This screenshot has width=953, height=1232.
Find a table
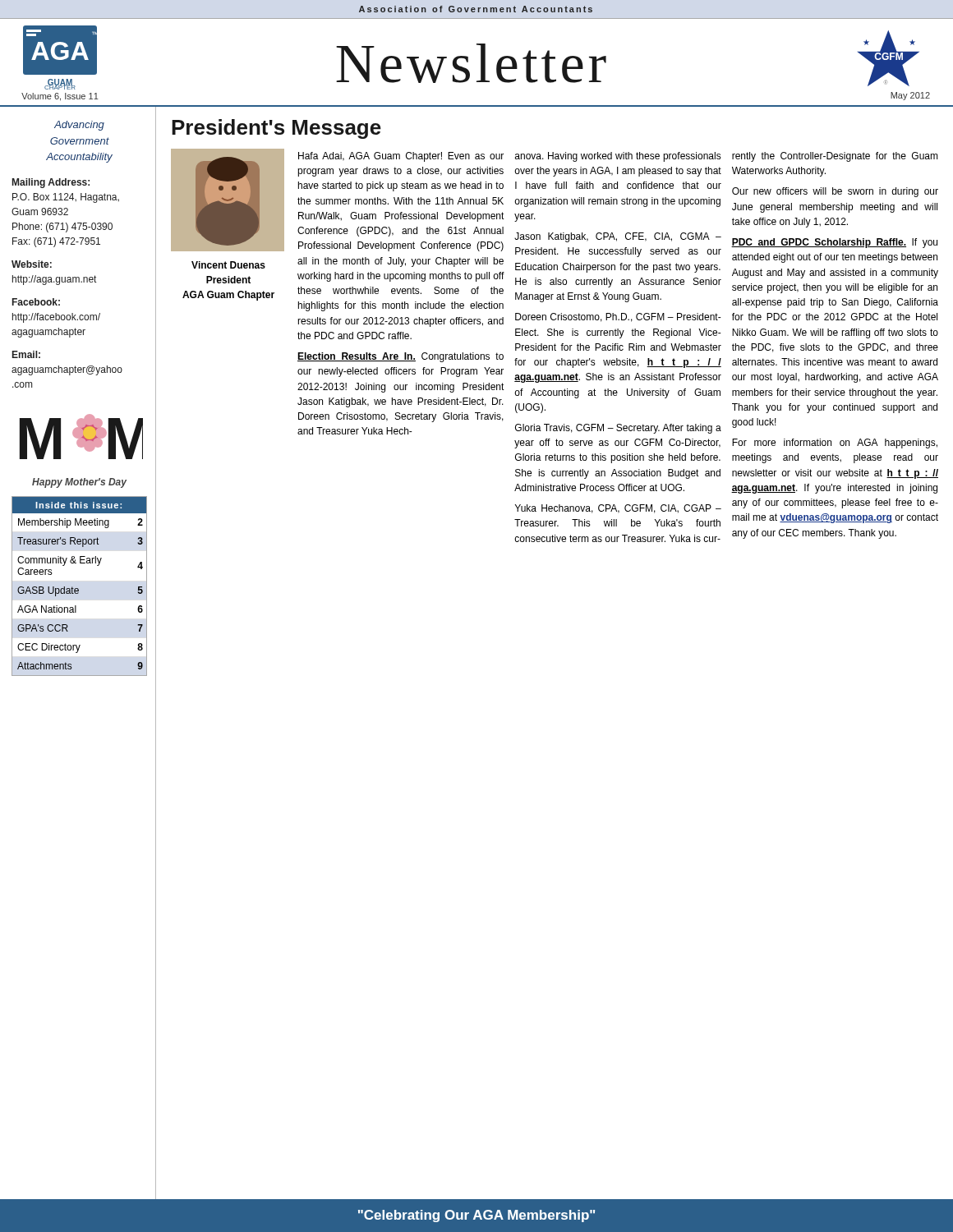coord(79,586)
